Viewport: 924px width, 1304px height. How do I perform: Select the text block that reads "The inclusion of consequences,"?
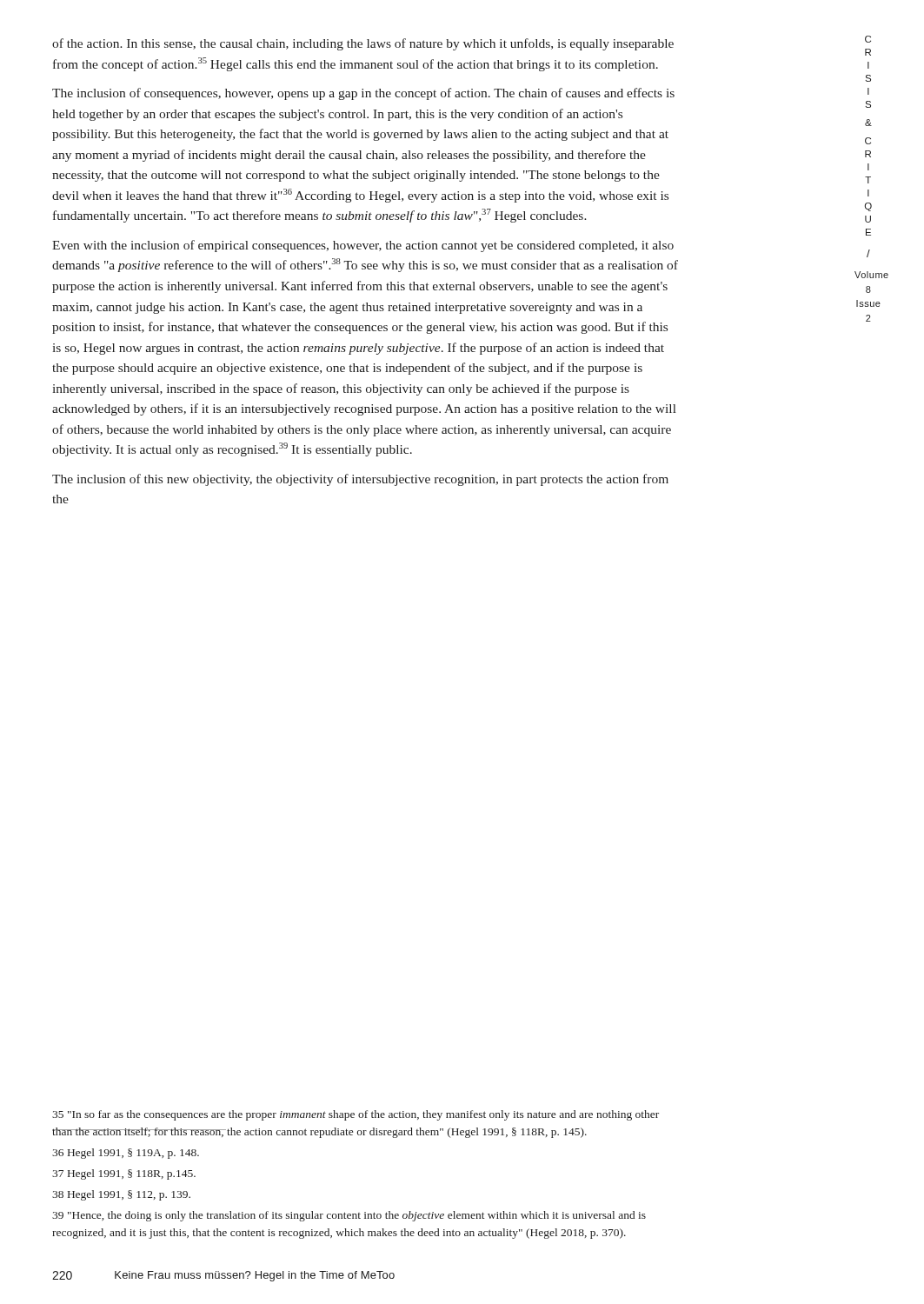[x=365, y=154]
